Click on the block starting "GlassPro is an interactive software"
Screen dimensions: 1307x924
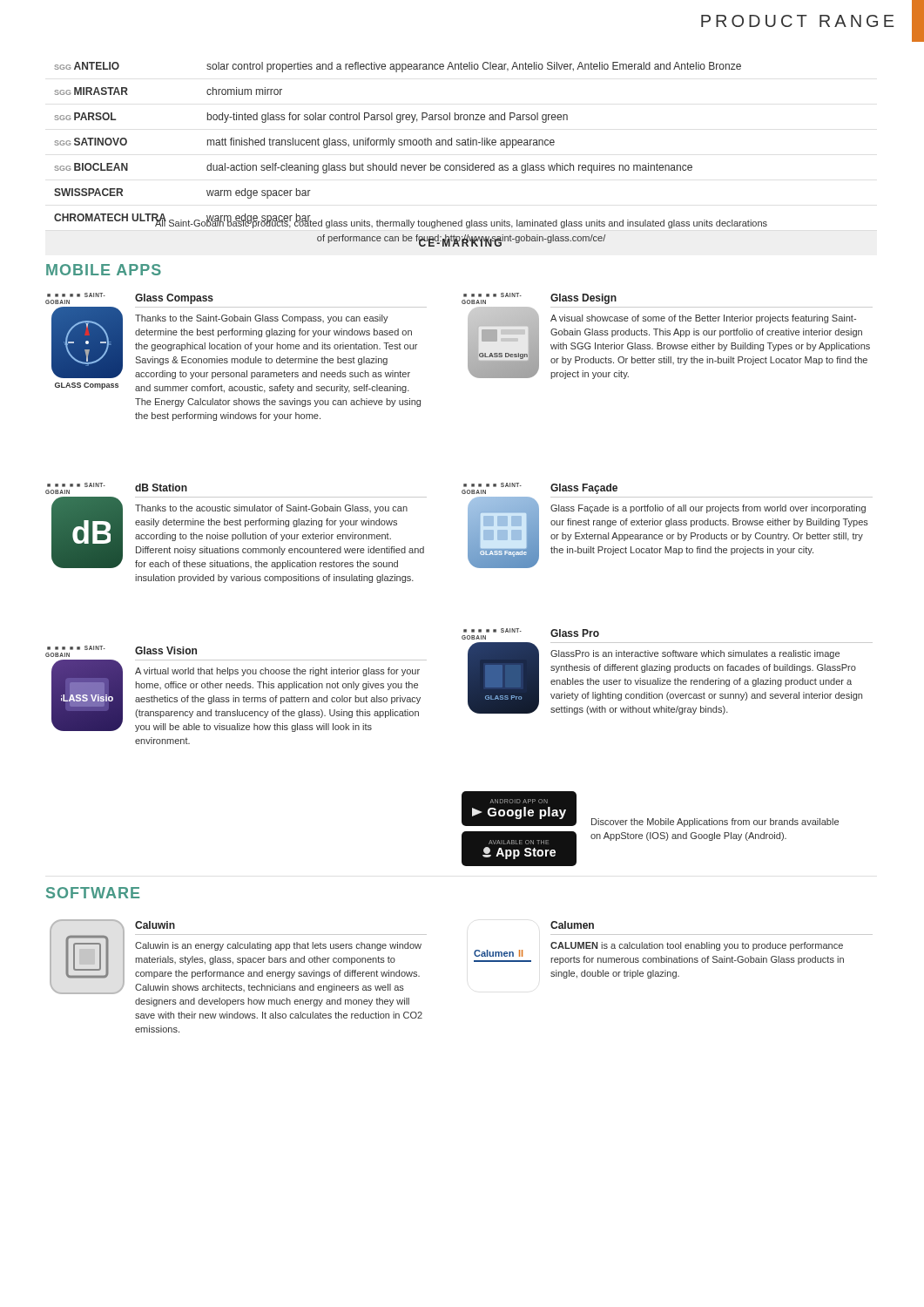[x=707, y=681]
